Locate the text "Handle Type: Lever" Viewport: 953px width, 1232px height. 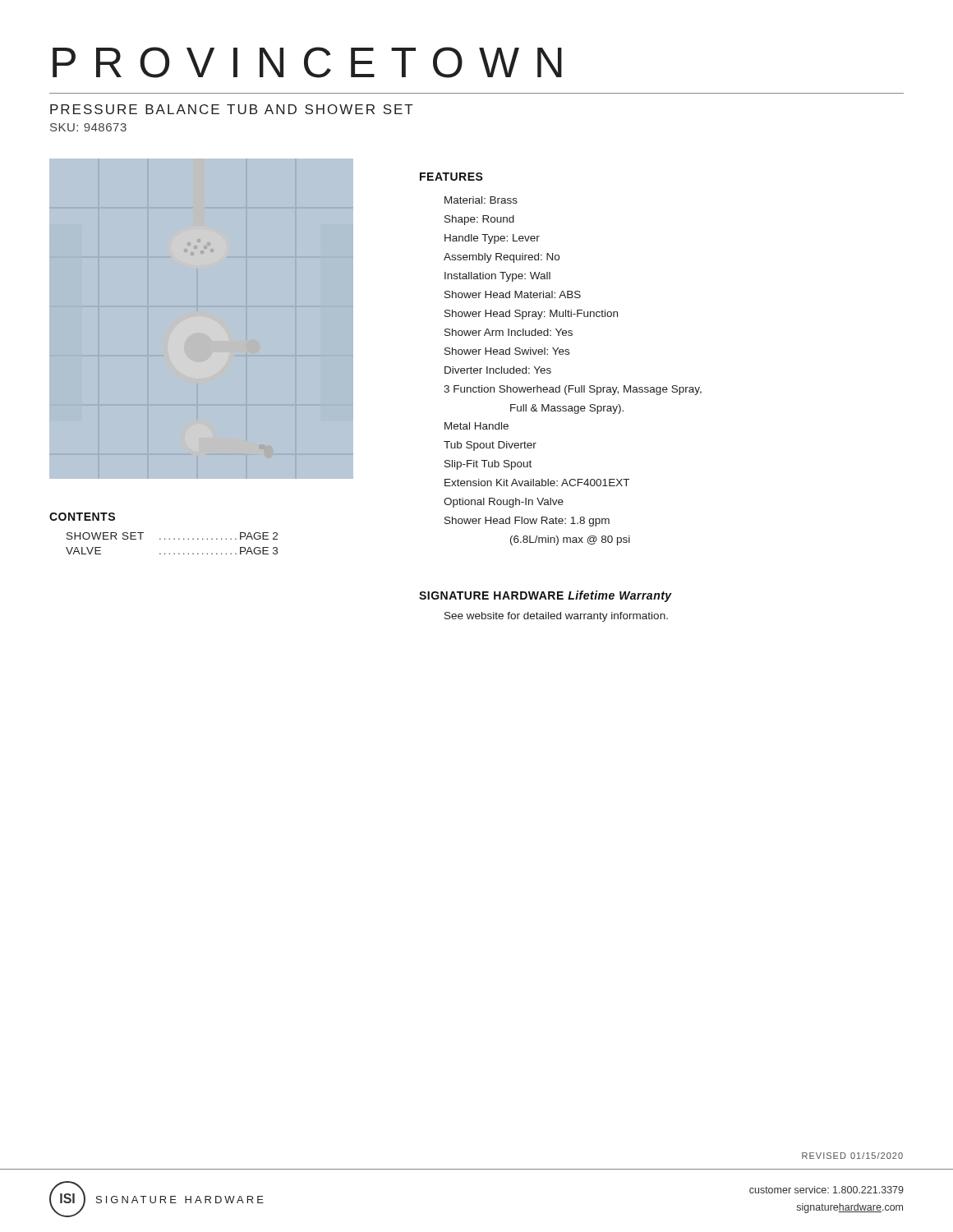492,238
